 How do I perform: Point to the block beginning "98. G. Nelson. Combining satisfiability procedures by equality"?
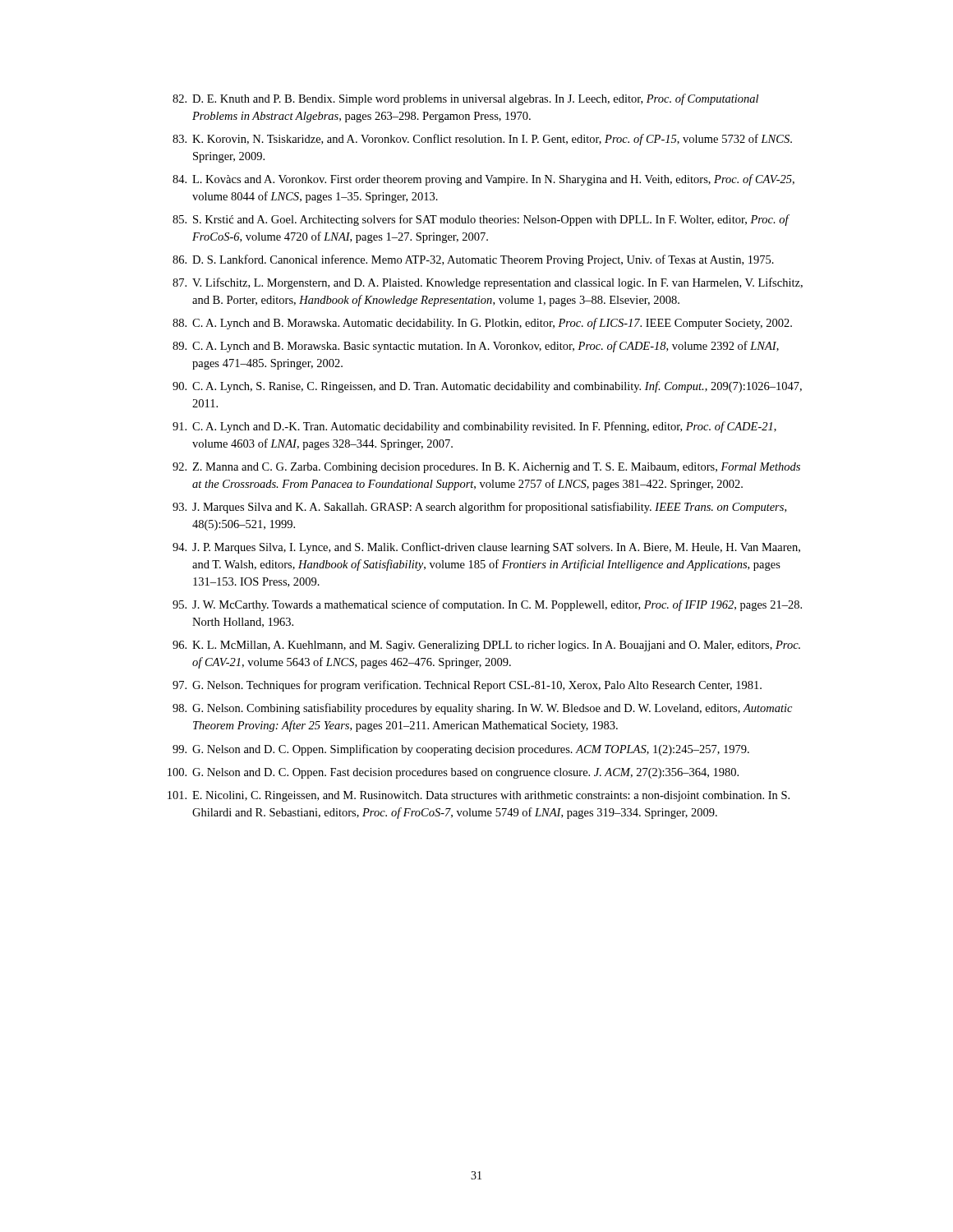(476, 717)
